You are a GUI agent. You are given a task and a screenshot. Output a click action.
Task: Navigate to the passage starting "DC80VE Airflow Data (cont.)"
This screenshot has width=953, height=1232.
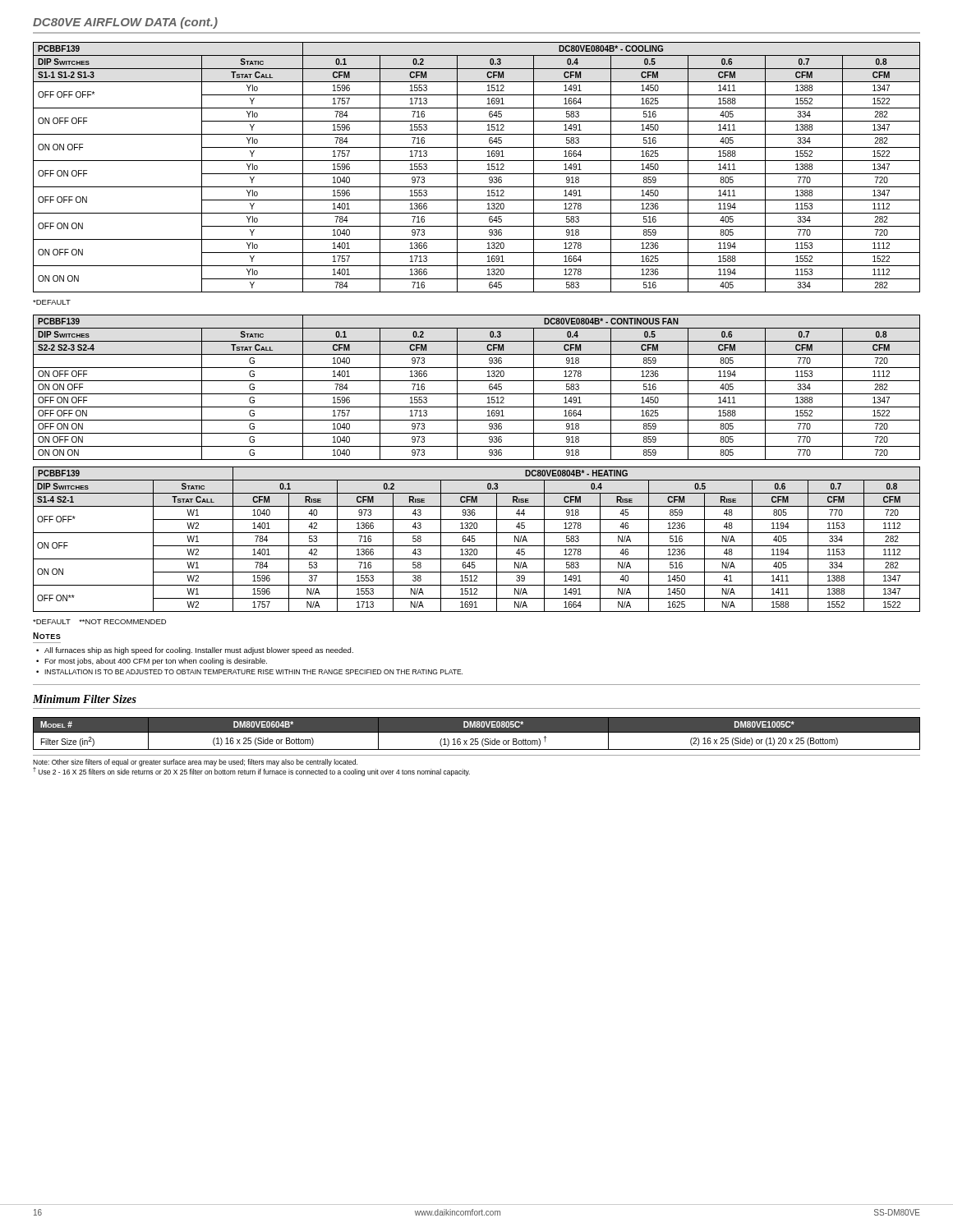click(125, 22)
